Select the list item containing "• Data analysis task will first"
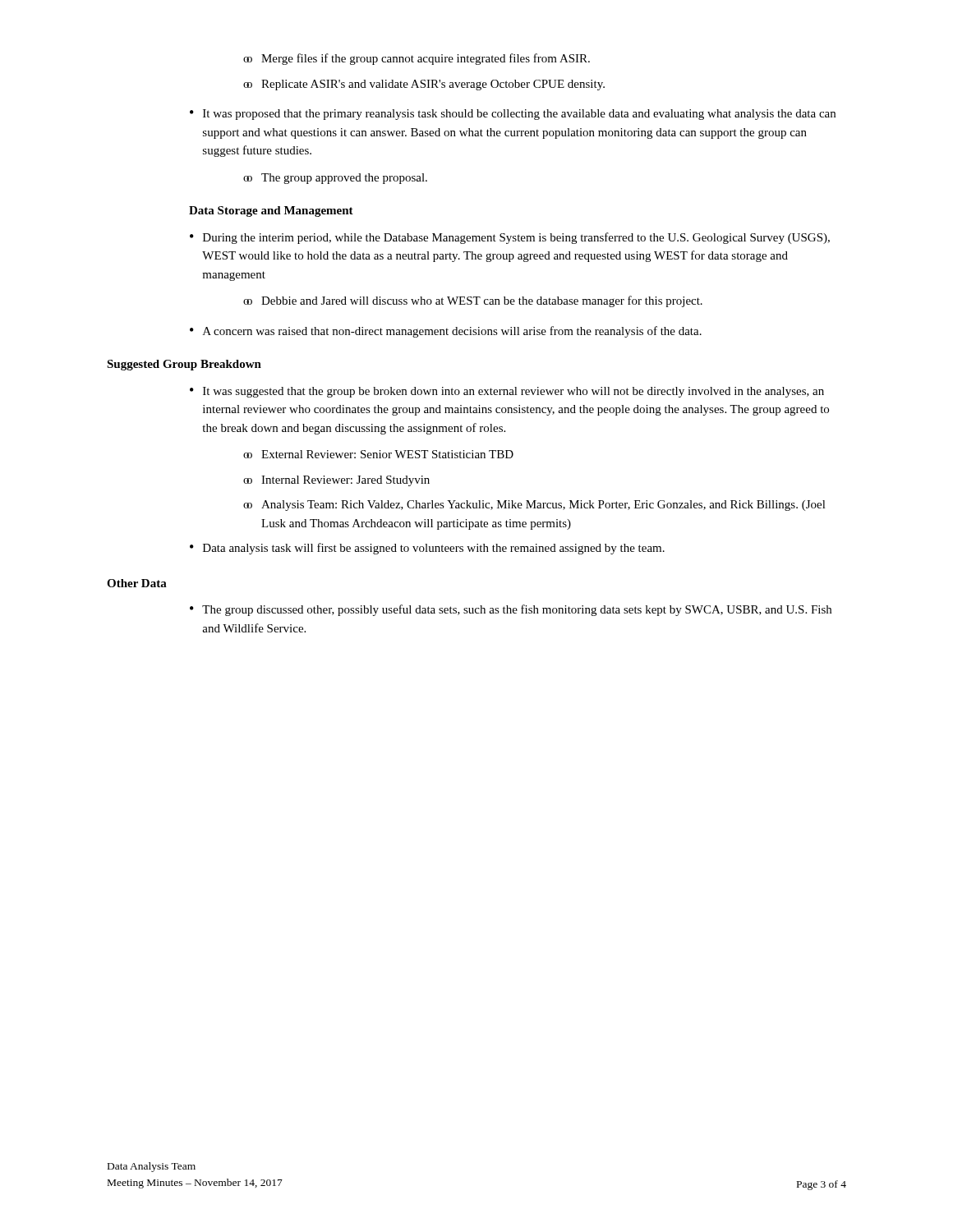This screenshot has height=1232, width=953. point(427,548)
